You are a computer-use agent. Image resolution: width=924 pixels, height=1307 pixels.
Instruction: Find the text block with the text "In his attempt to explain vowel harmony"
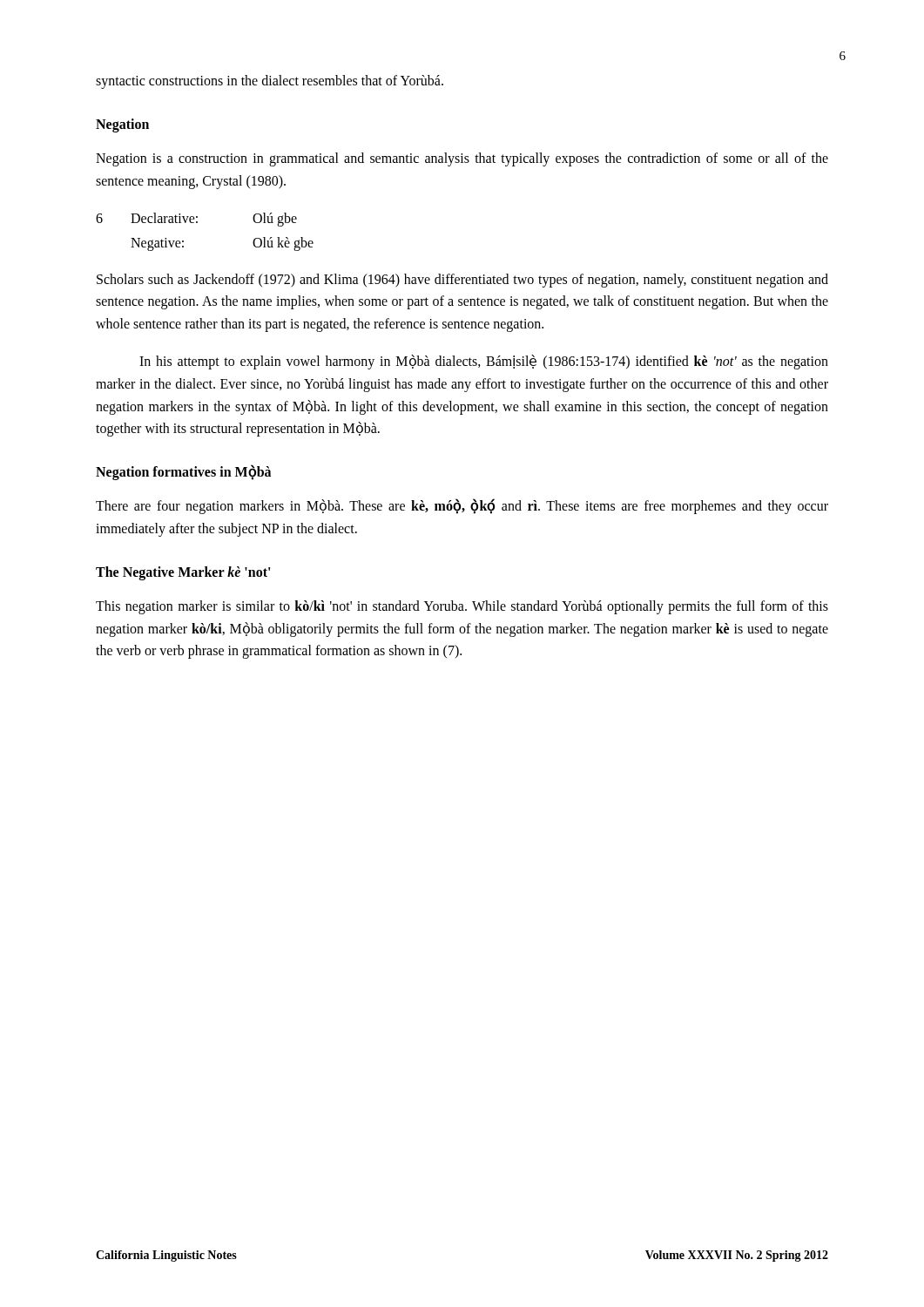462,395
